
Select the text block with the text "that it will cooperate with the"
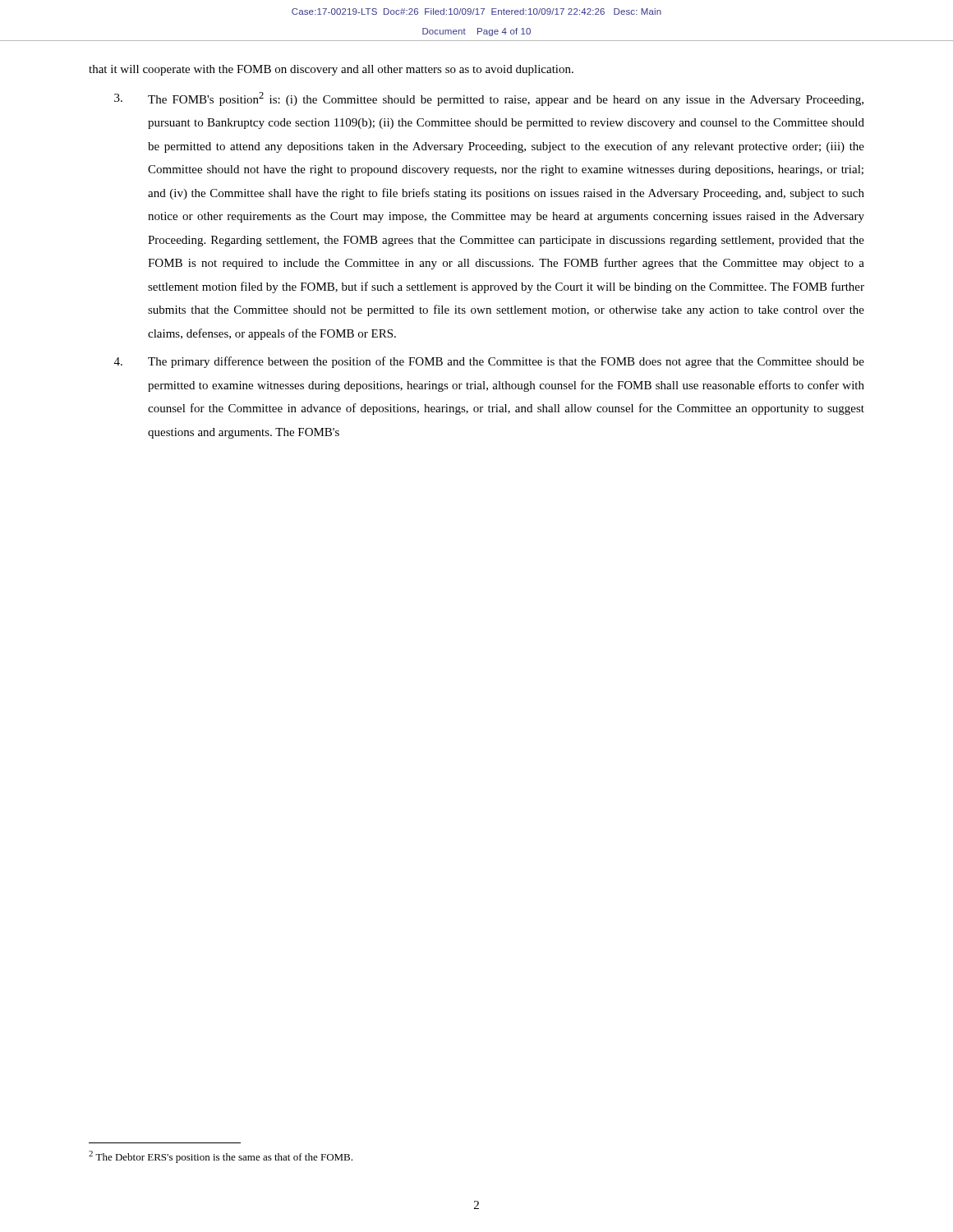click(331, 69)
